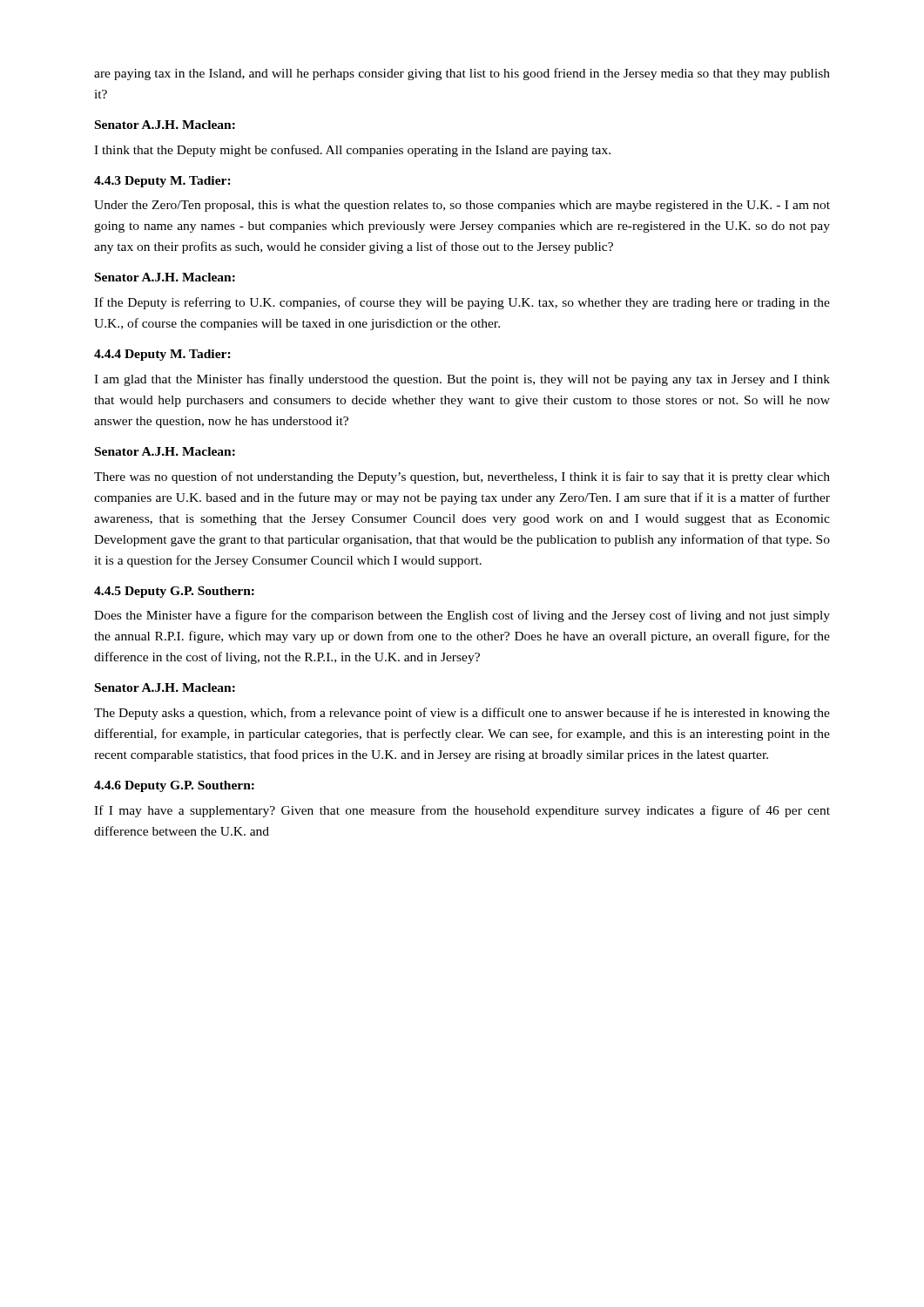Select the text block containing "I am glad"
924x1307 pixels.
[462, 400]
